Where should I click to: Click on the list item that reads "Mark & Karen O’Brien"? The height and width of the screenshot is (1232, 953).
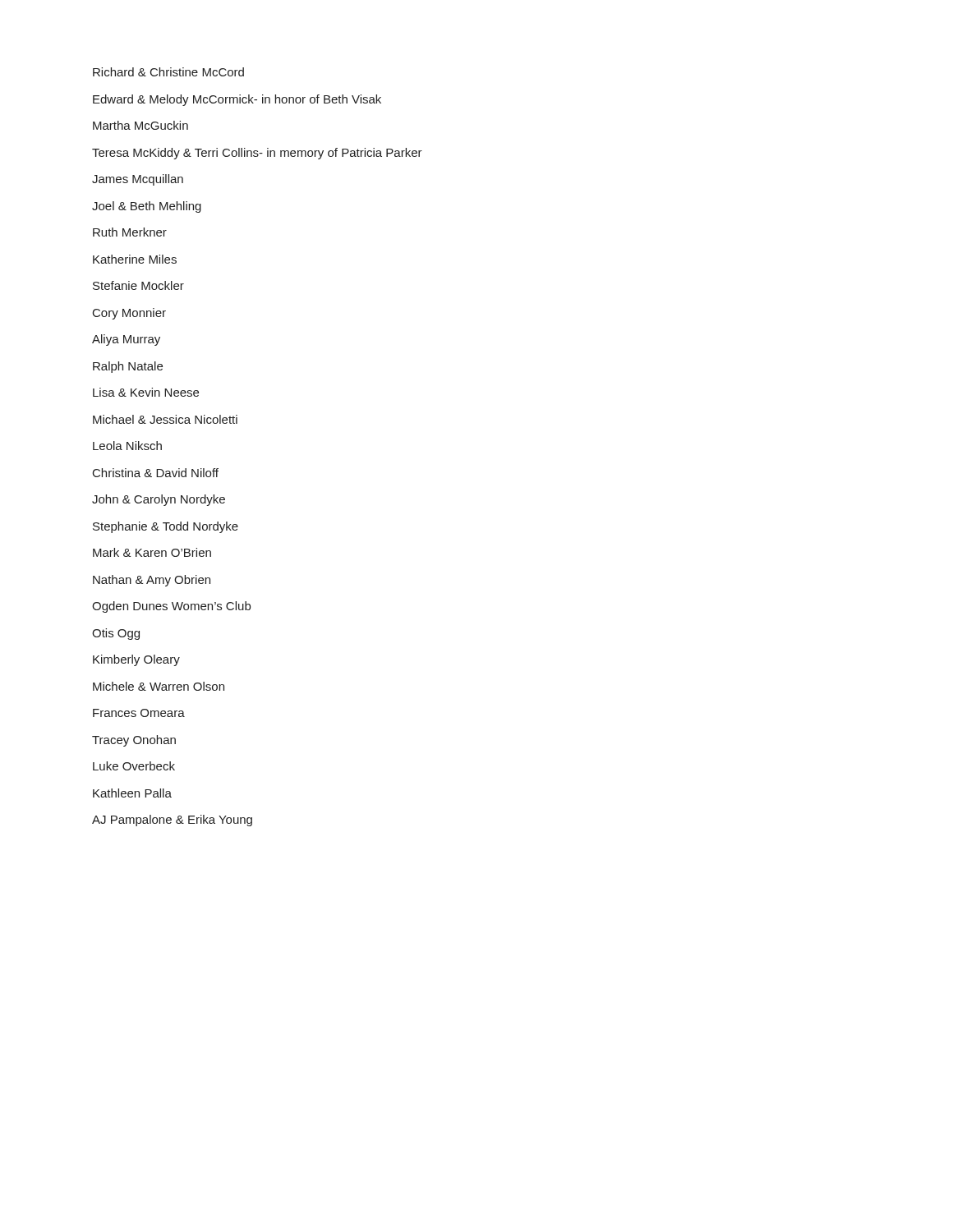click(152, 552)
